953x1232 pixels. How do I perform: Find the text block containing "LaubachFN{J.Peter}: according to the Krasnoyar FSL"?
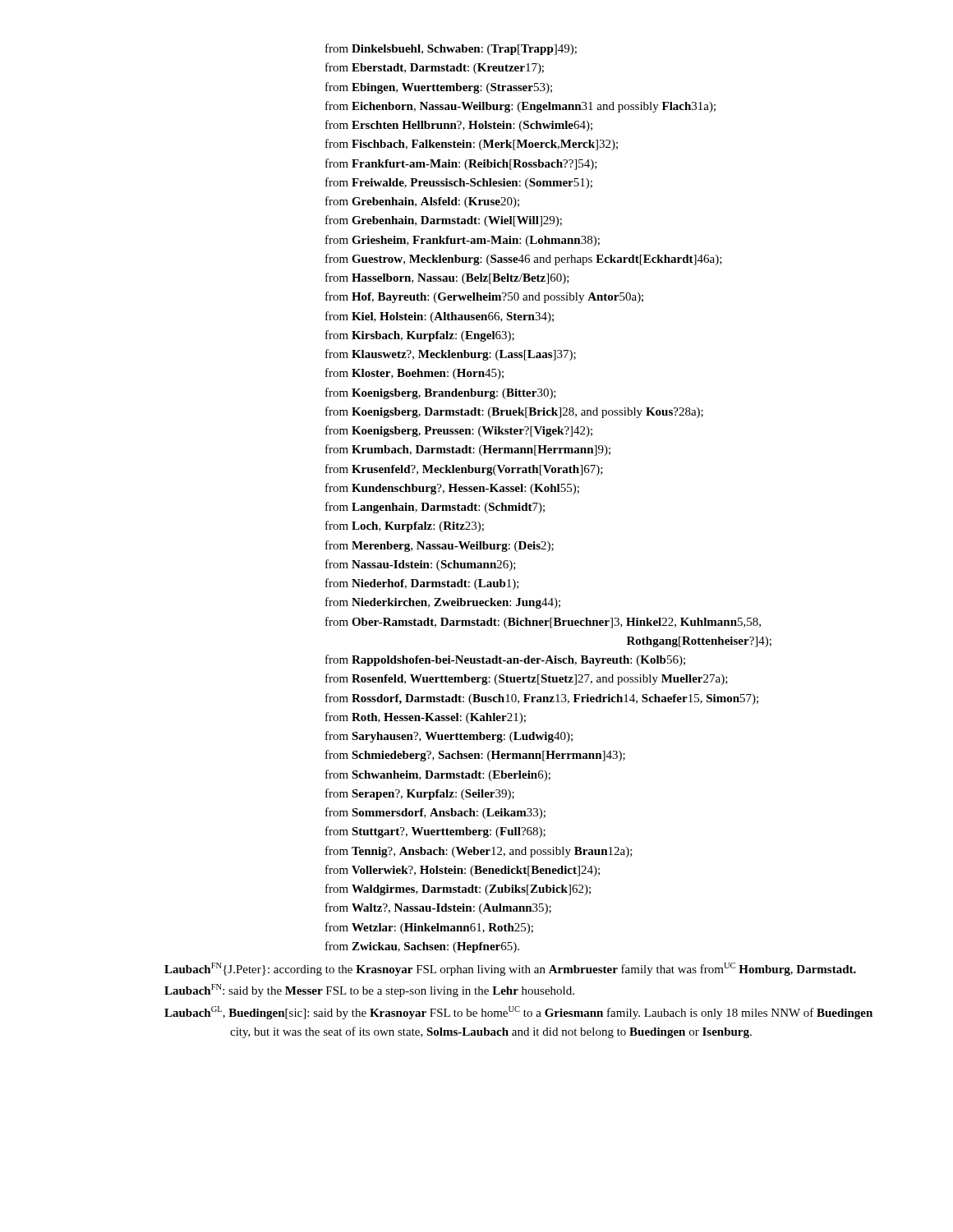coord(510,968)
